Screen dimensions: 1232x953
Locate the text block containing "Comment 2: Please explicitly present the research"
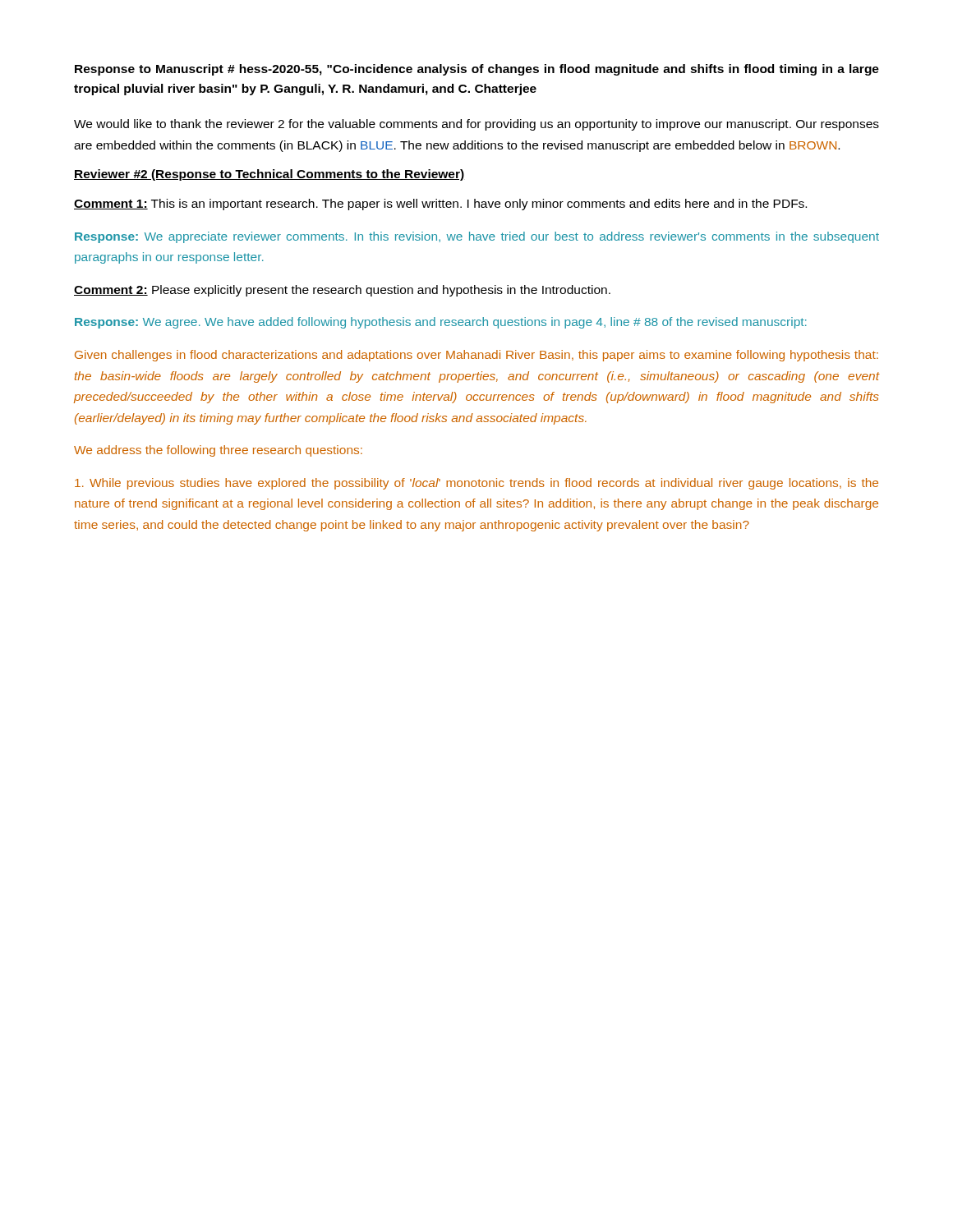pos(343,289)
